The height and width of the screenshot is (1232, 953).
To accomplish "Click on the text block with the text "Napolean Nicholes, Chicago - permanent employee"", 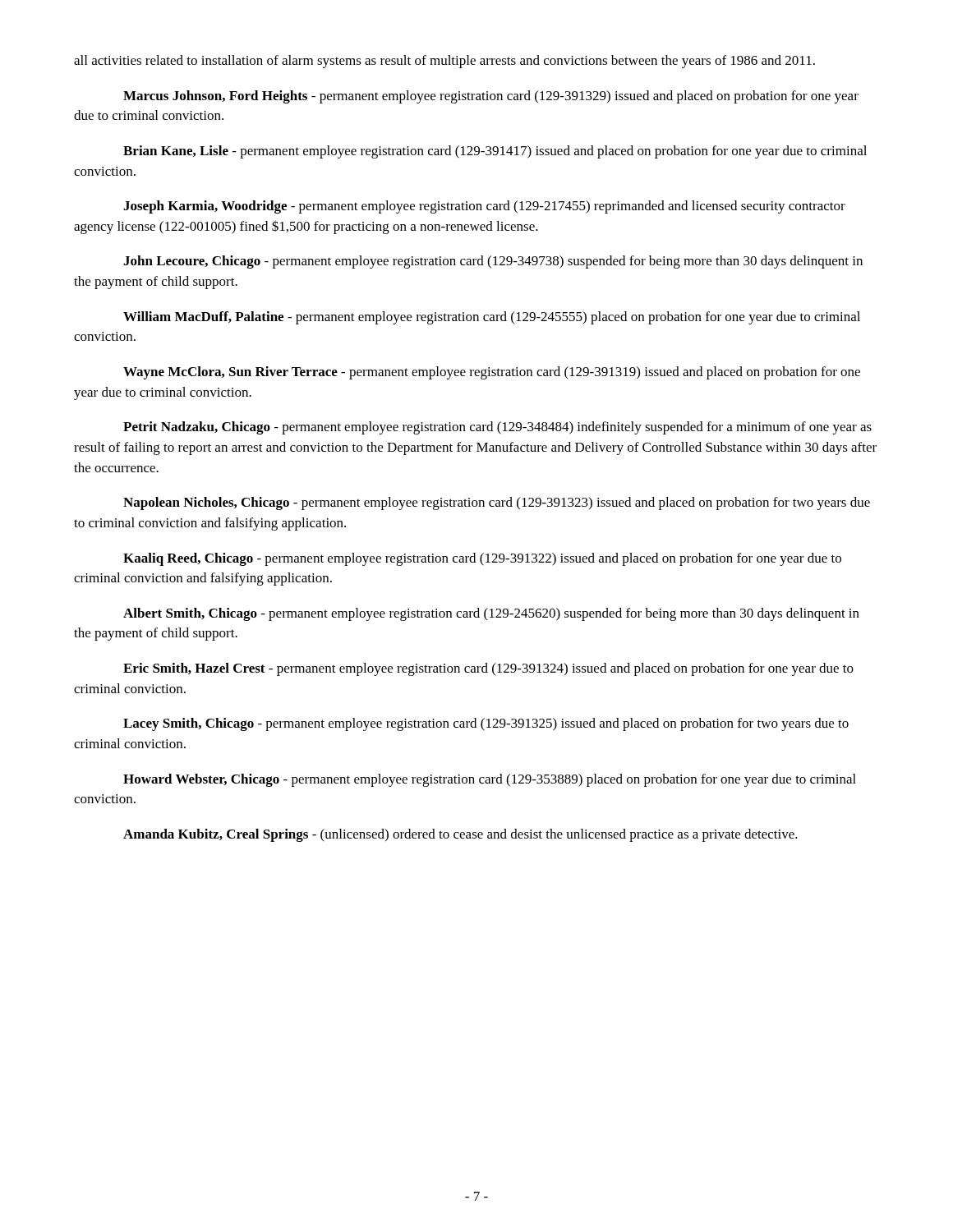I will [x=472, y=513].
